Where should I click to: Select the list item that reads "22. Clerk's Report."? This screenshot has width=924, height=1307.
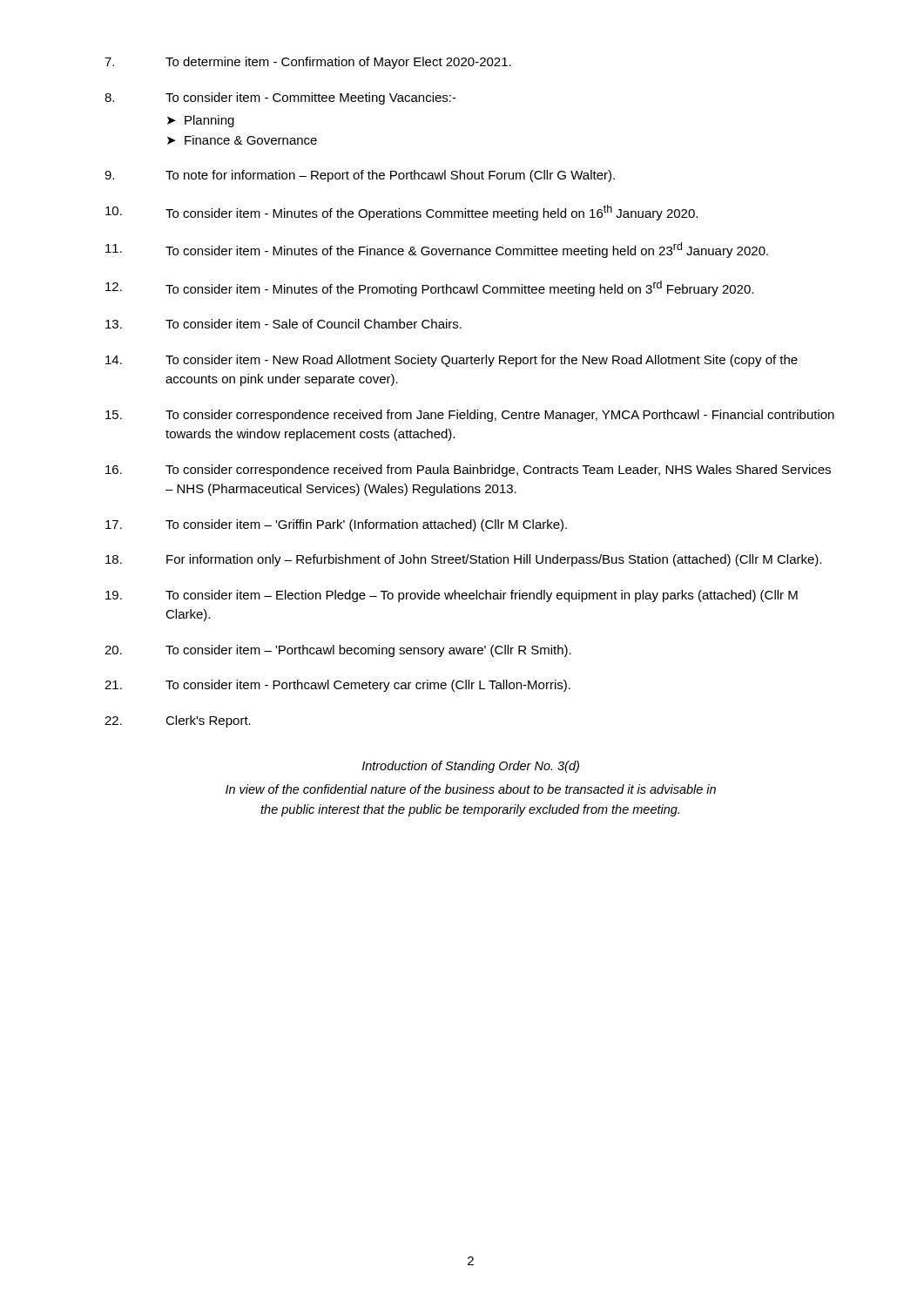coord(178,721)
